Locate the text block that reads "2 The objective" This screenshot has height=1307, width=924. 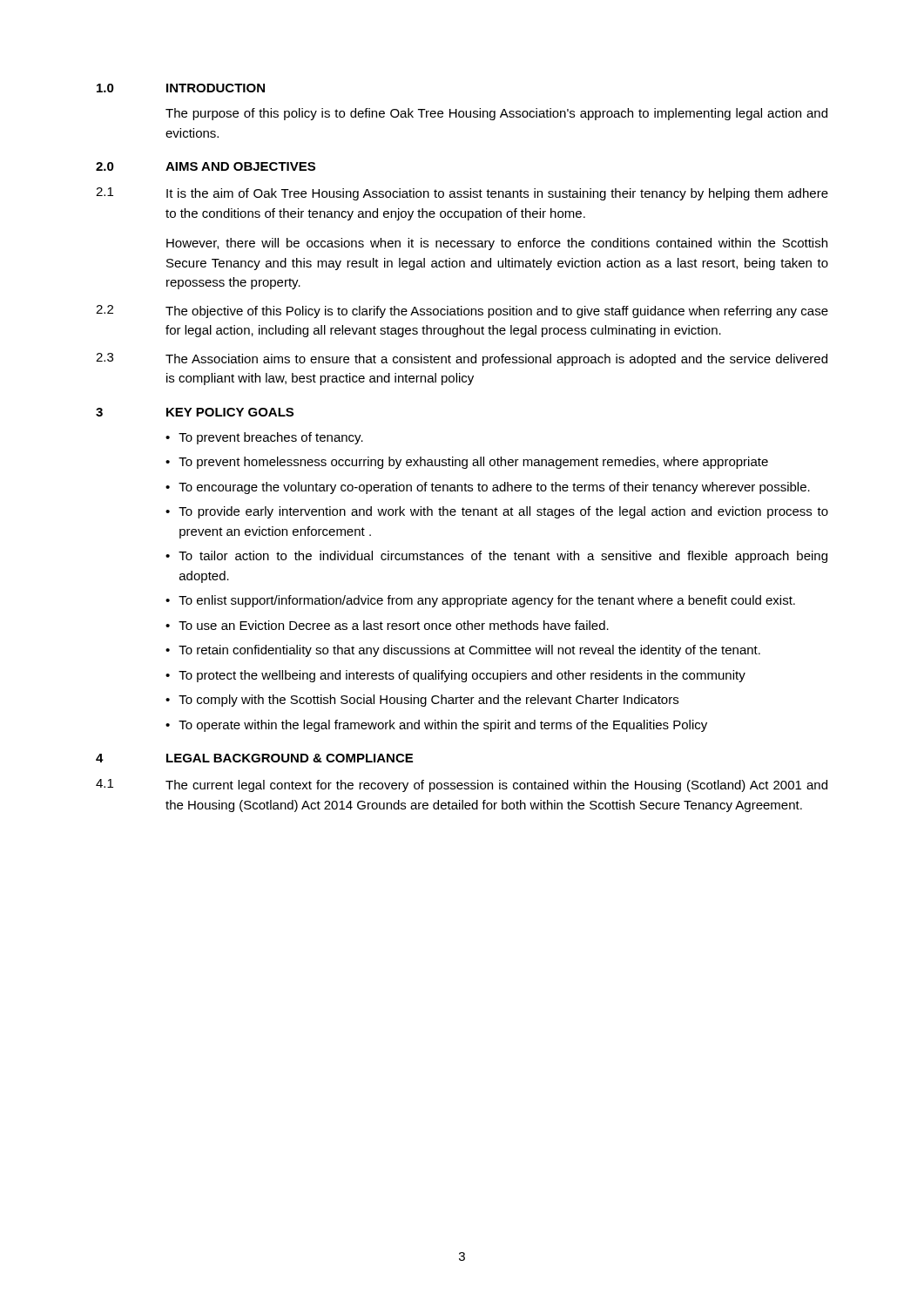point(462,321)
